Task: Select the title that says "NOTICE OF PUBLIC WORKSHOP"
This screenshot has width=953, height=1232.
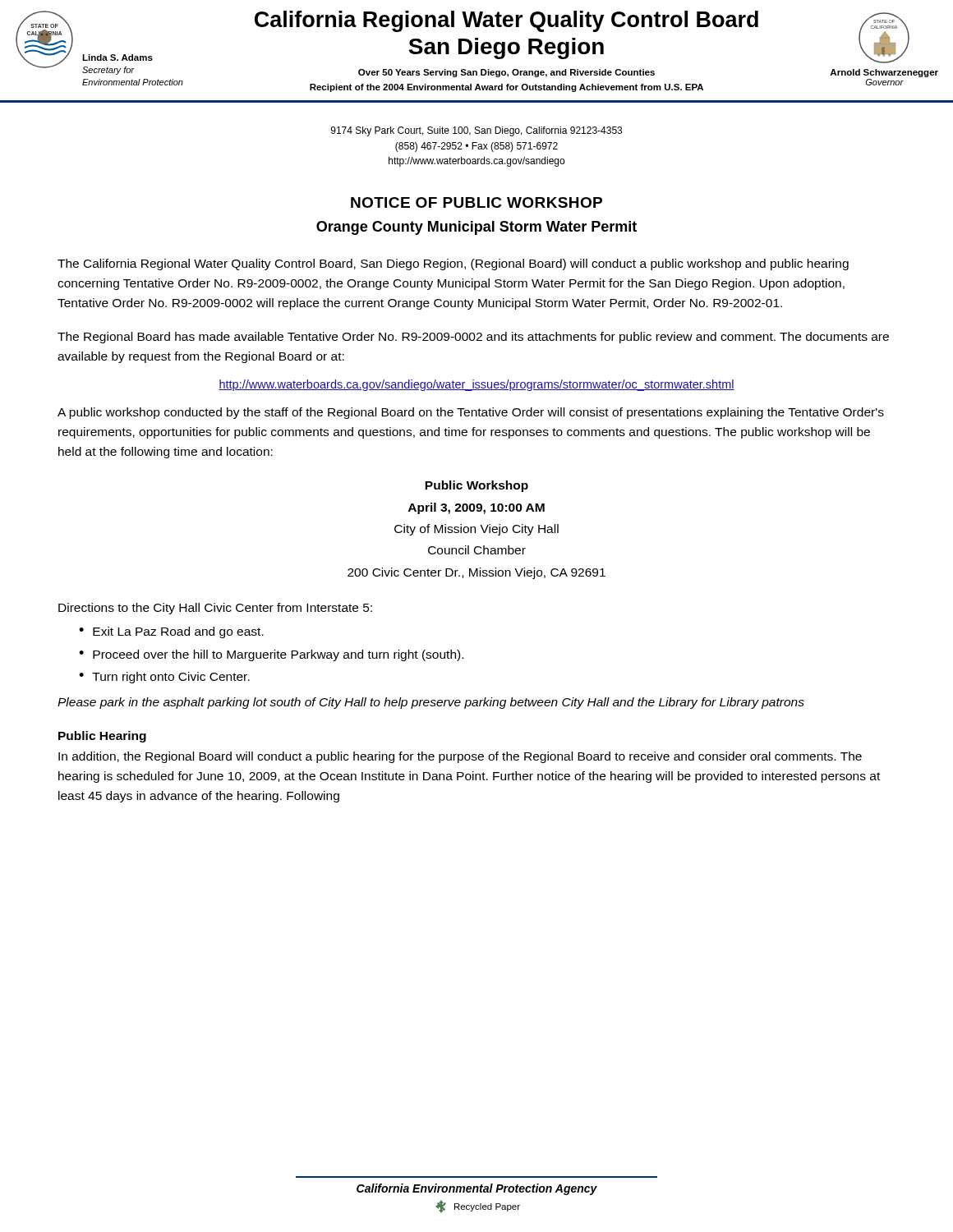Action: (476, 202)
